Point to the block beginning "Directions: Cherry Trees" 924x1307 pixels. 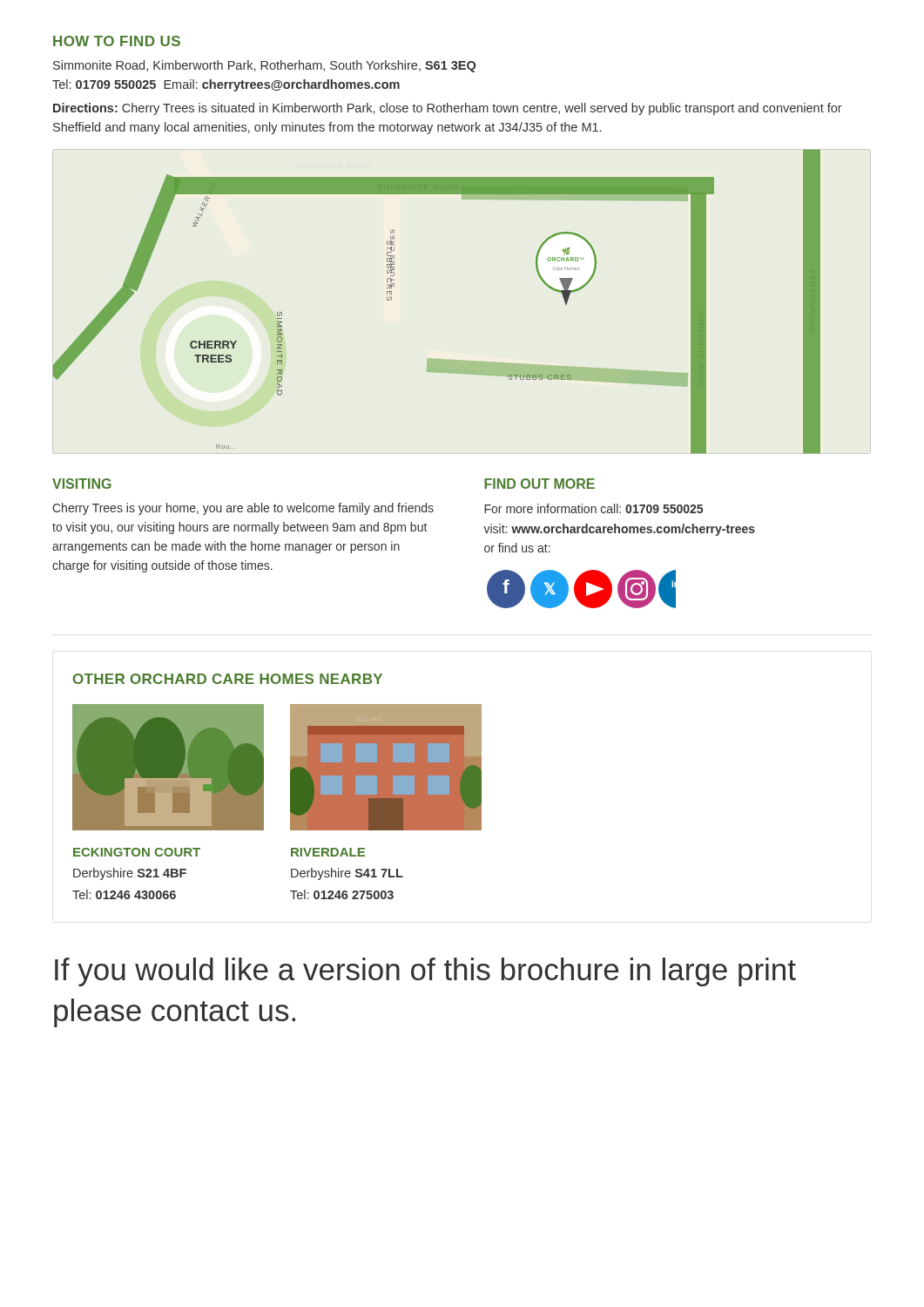pyautogui.click(x=447, y=117)
